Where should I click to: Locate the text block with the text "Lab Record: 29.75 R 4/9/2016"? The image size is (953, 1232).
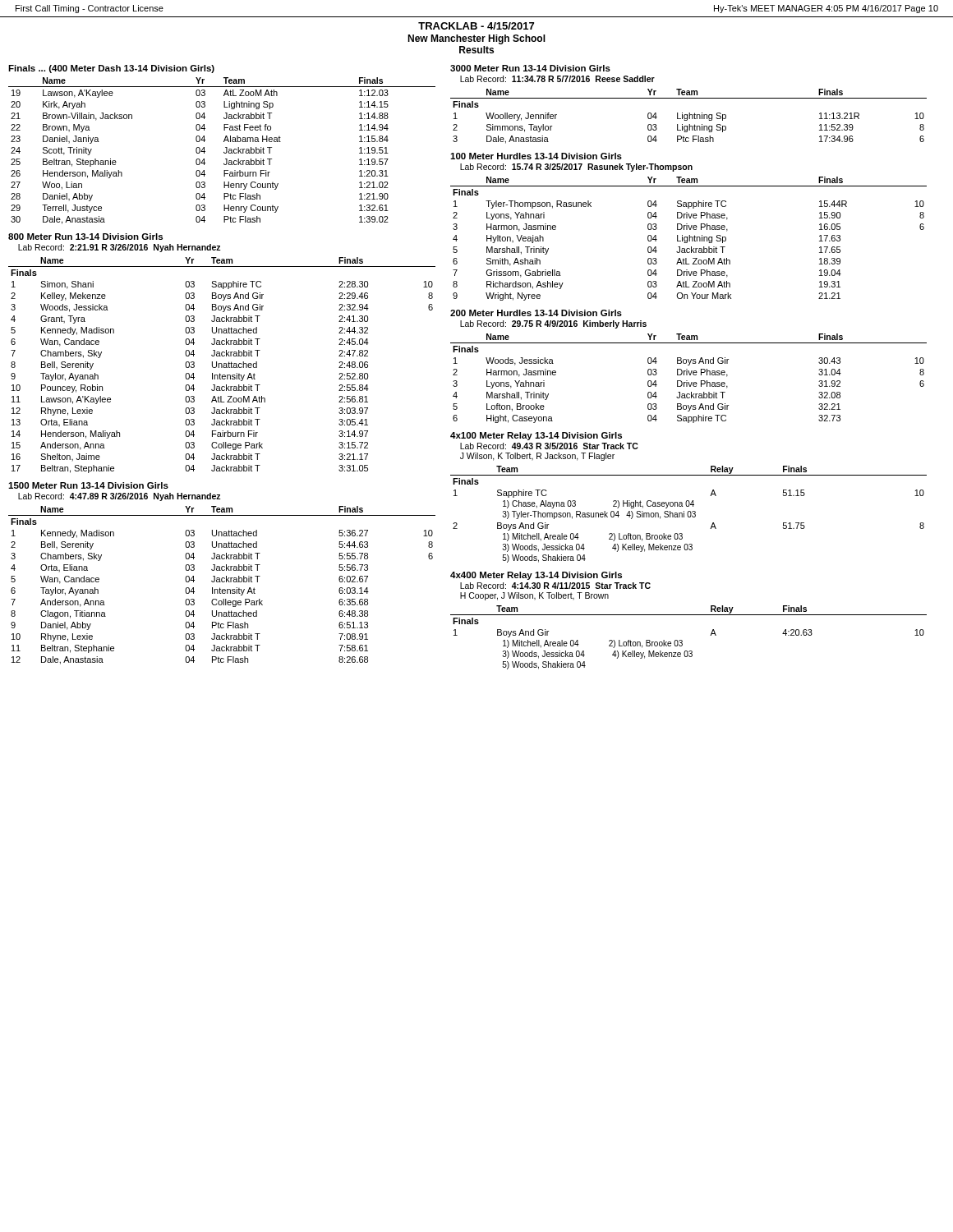548,324
